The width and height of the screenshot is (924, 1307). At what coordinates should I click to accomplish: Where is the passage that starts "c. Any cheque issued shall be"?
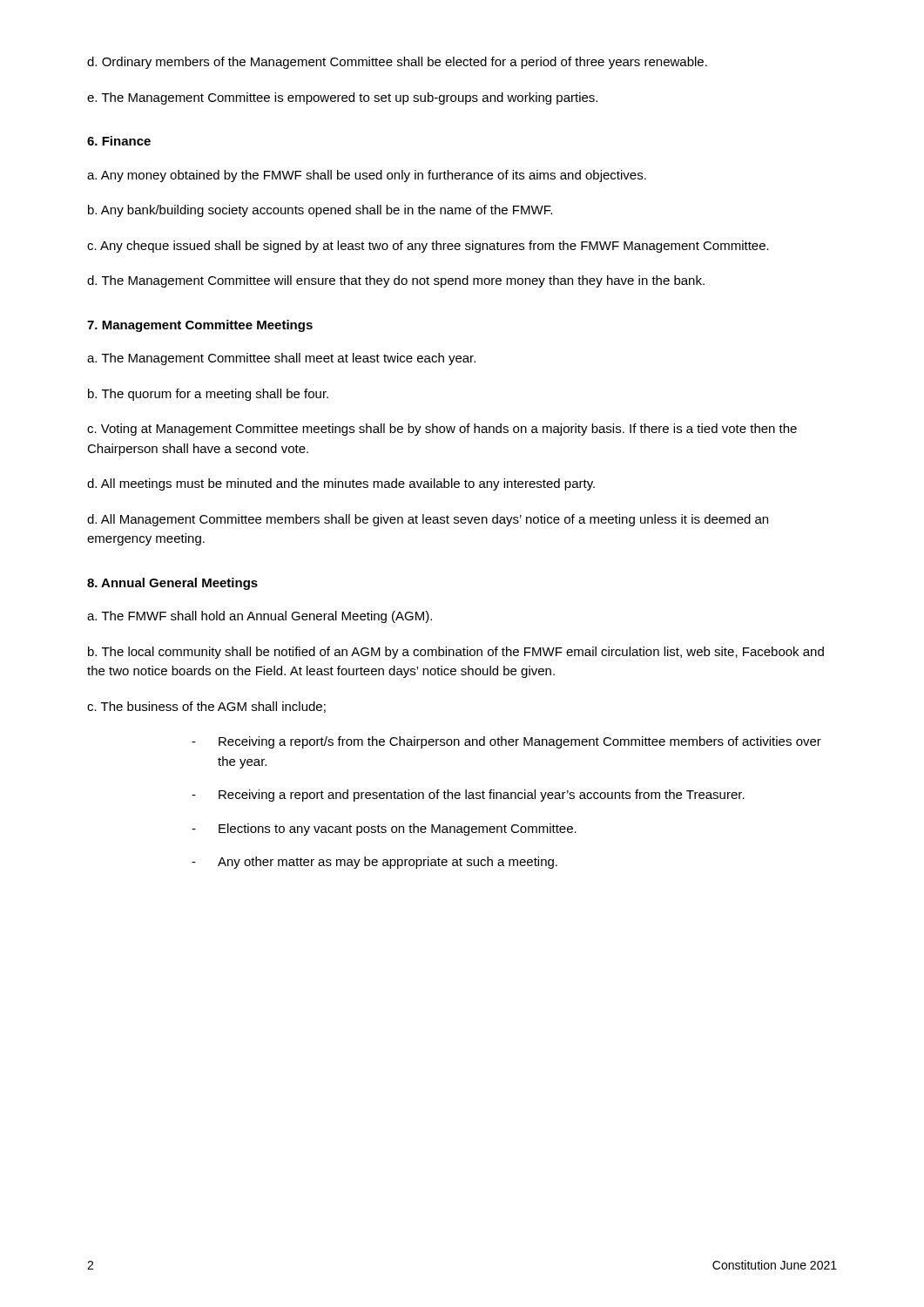[428, 245]
